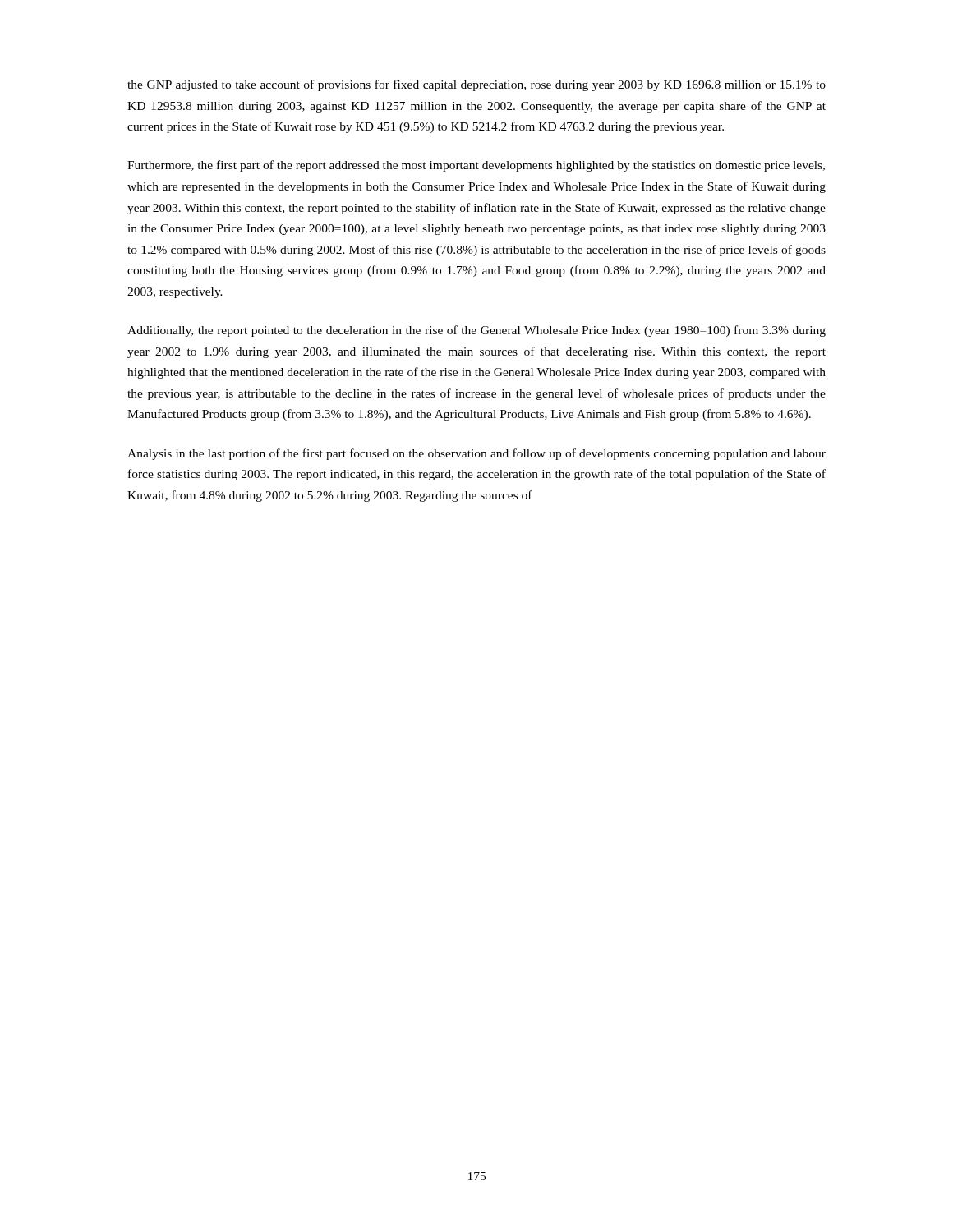Find the passage starting "the GNP adjusted to take account of provisions"

(x=476, y=105)
